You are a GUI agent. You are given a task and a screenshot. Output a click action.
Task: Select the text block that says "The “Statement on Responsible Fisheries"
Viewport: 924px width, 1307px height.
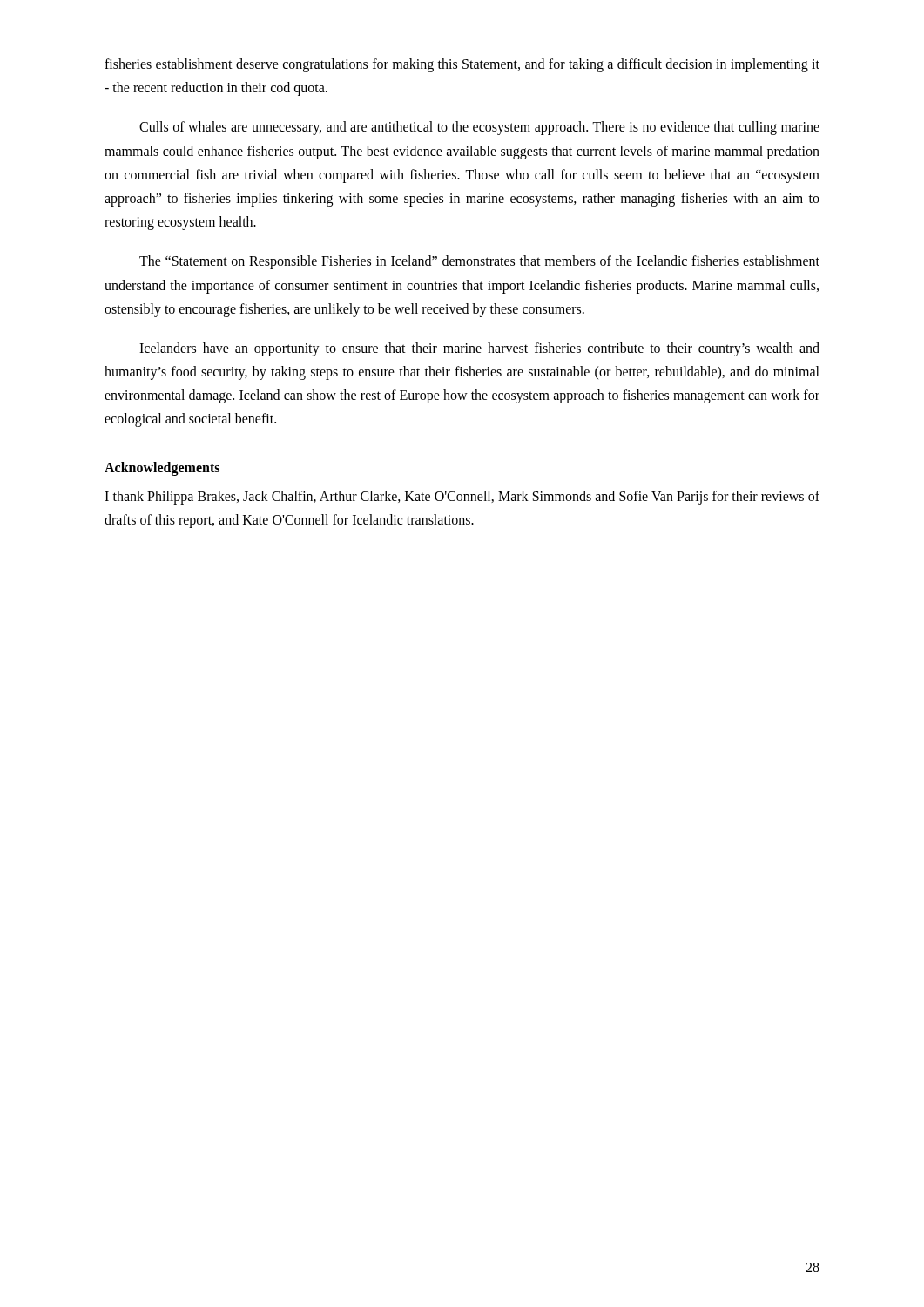(462, 285)
